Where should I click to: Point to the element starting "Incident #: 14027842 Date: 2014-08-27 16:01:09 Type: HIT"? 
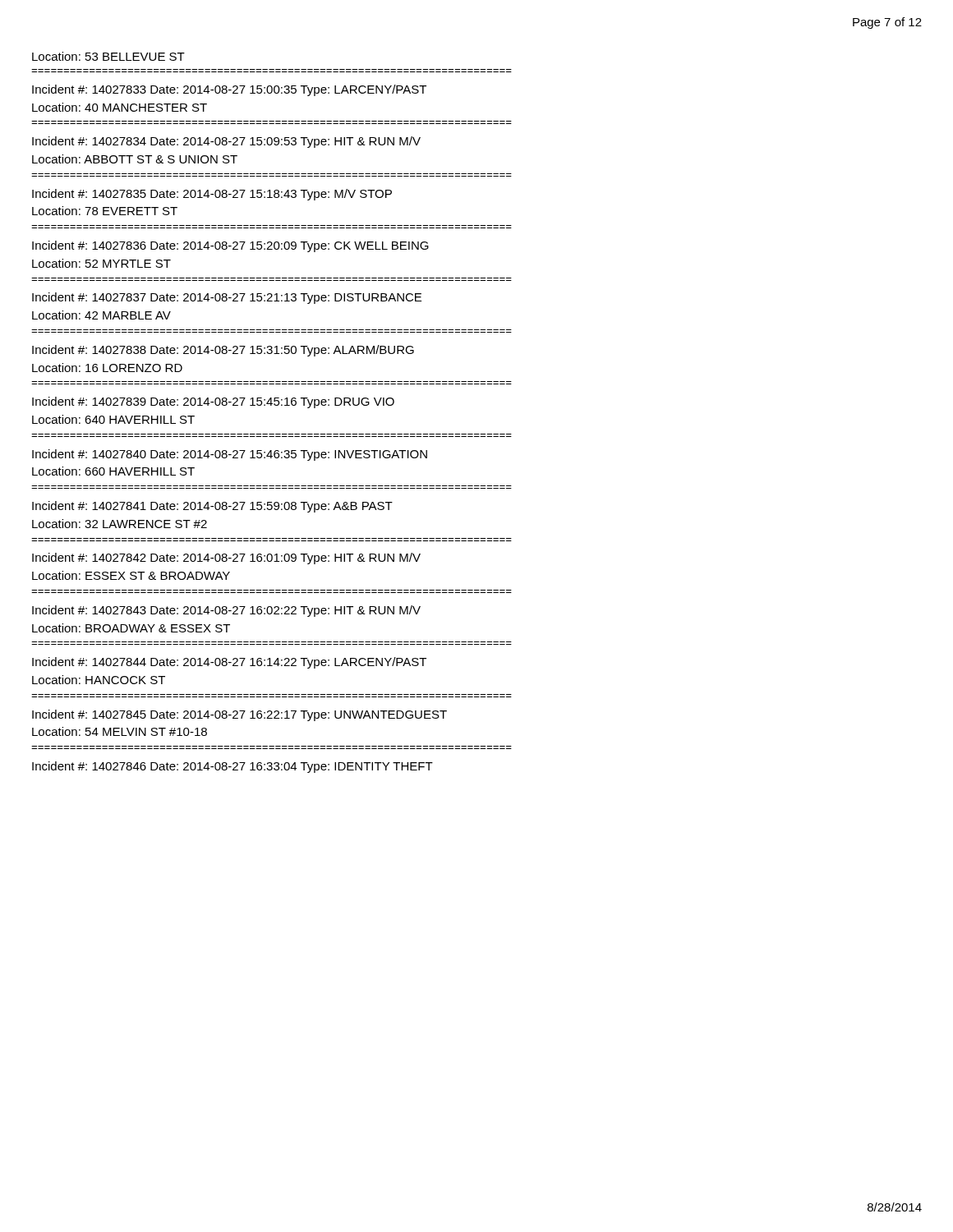[x=226, y=567]
